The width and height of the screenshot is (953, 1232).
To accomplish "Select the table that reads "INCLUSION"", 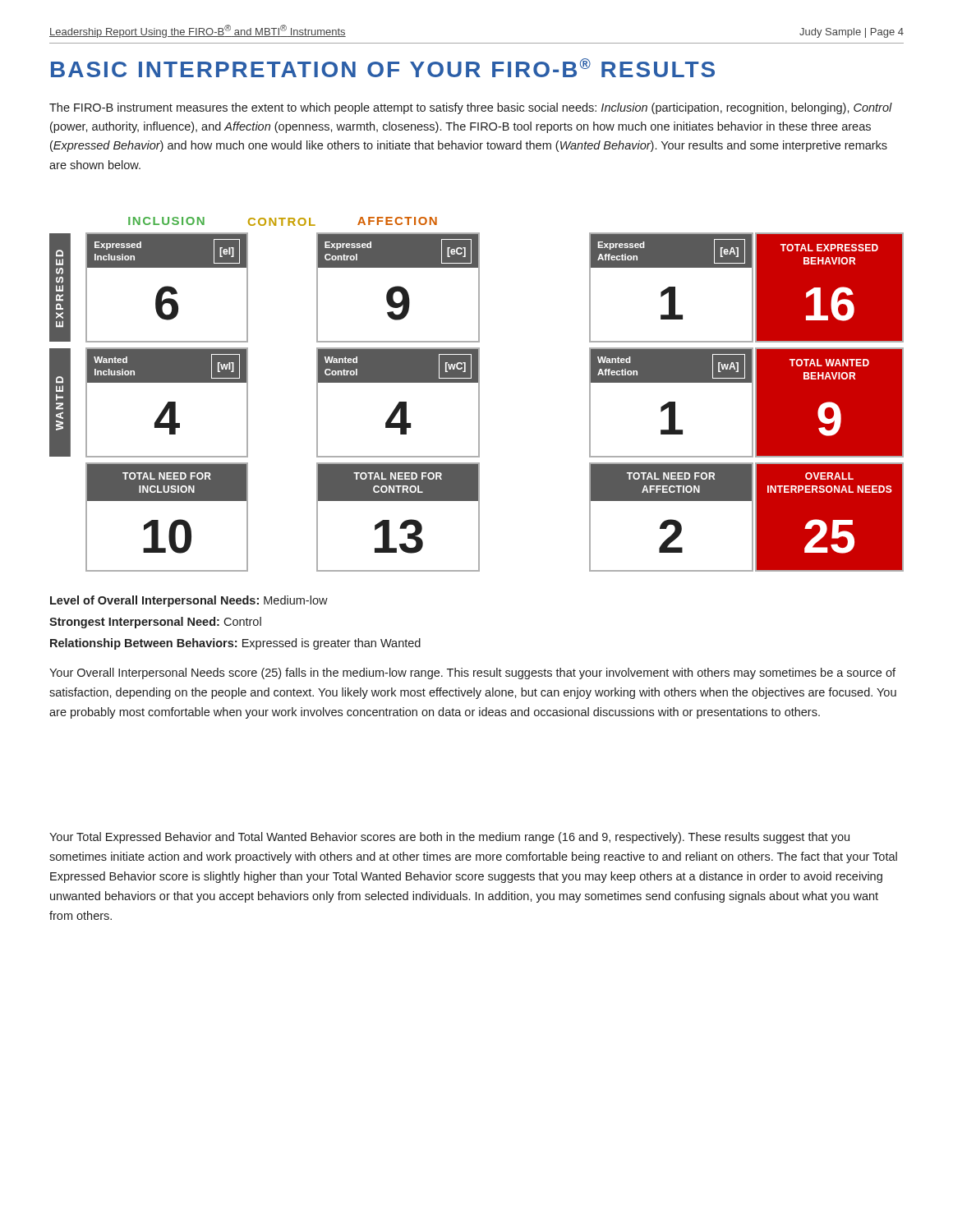I will click(476, 393).
